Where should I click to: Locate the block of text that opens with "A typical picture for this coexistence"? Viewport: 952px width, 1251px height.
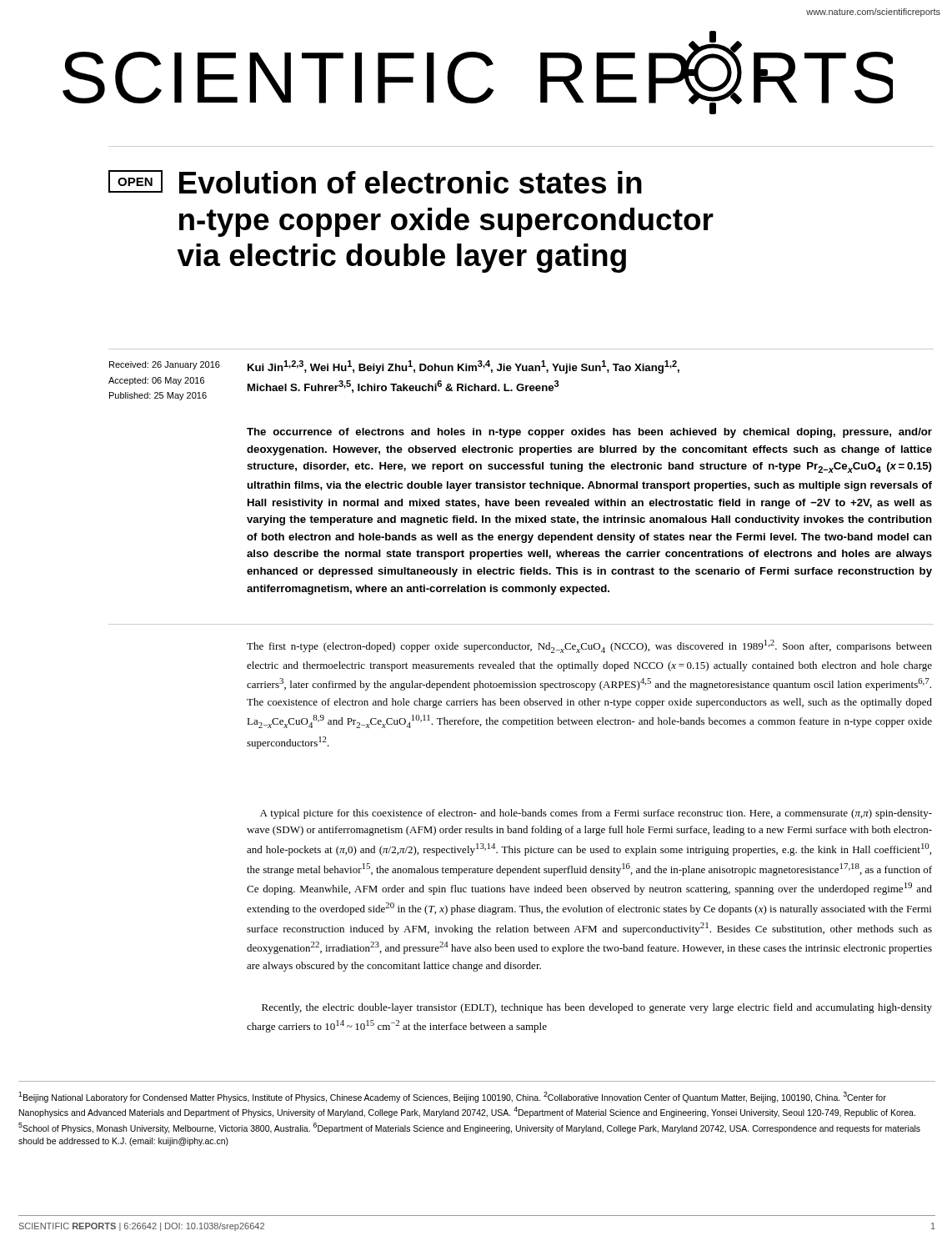click(589, 889)
